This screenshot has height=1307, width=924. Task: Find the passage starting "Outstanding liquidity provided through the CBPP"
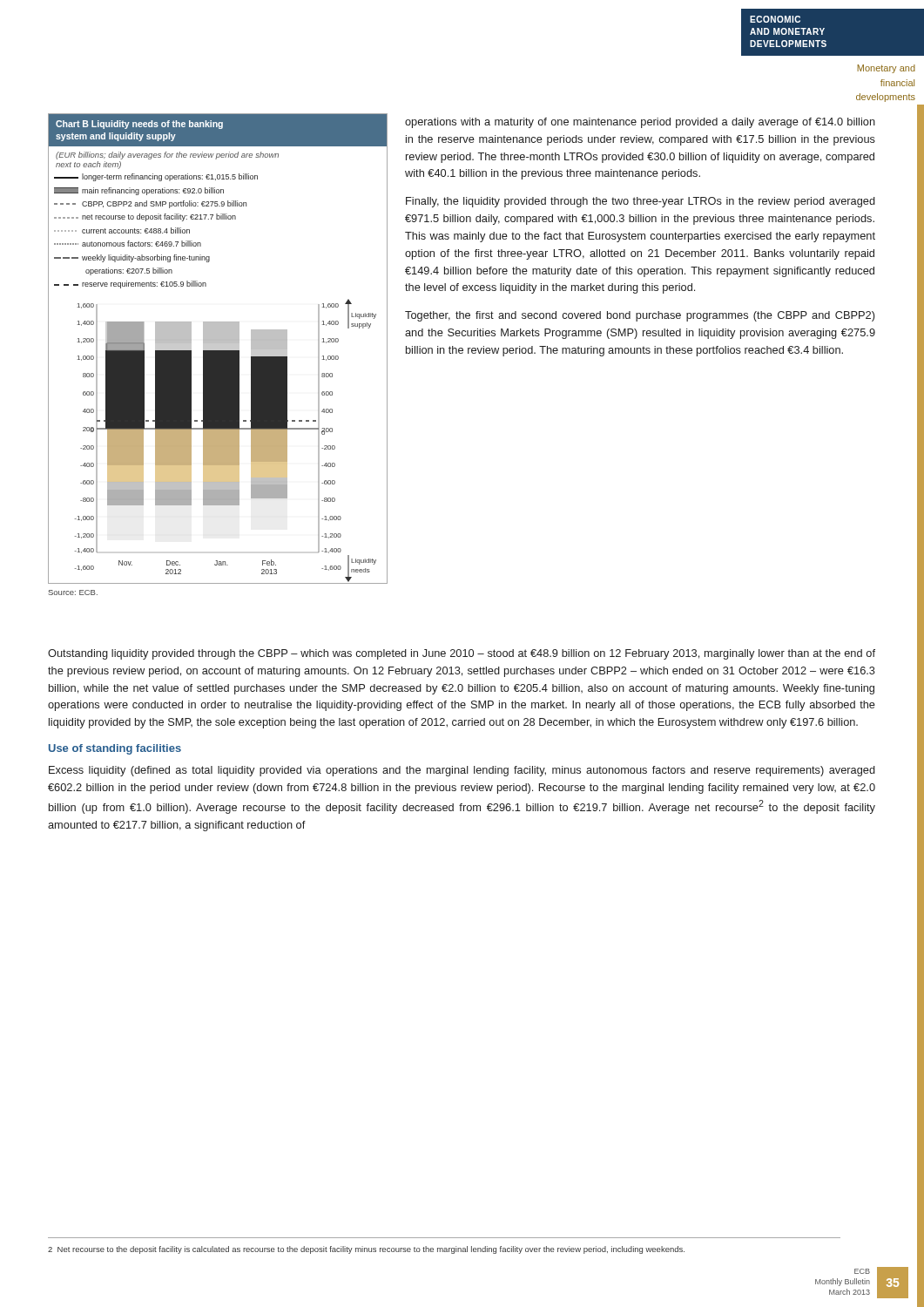(462, 688)
